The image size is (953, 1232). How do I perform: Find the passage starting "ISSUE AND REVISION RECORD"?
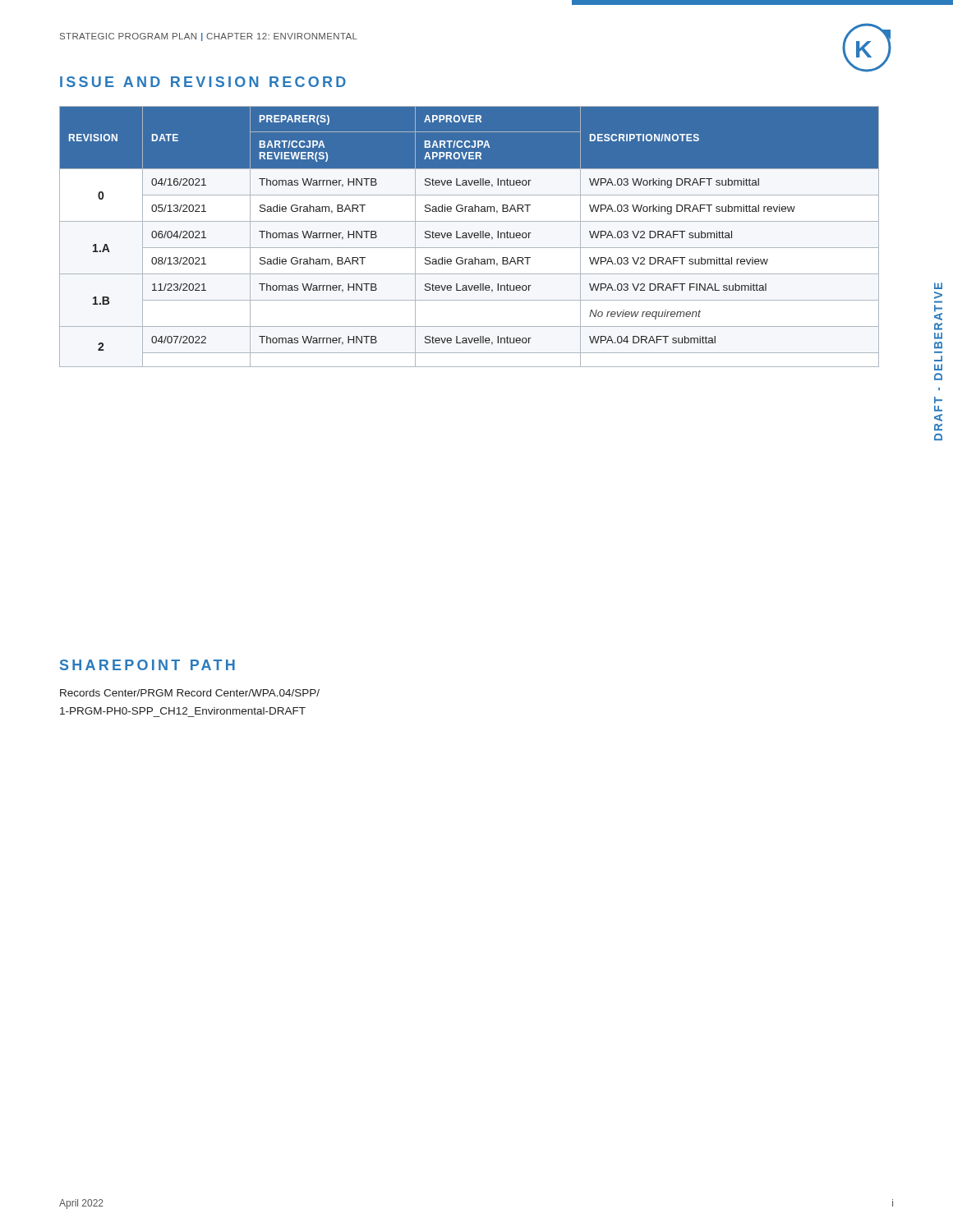coord(204,82)
